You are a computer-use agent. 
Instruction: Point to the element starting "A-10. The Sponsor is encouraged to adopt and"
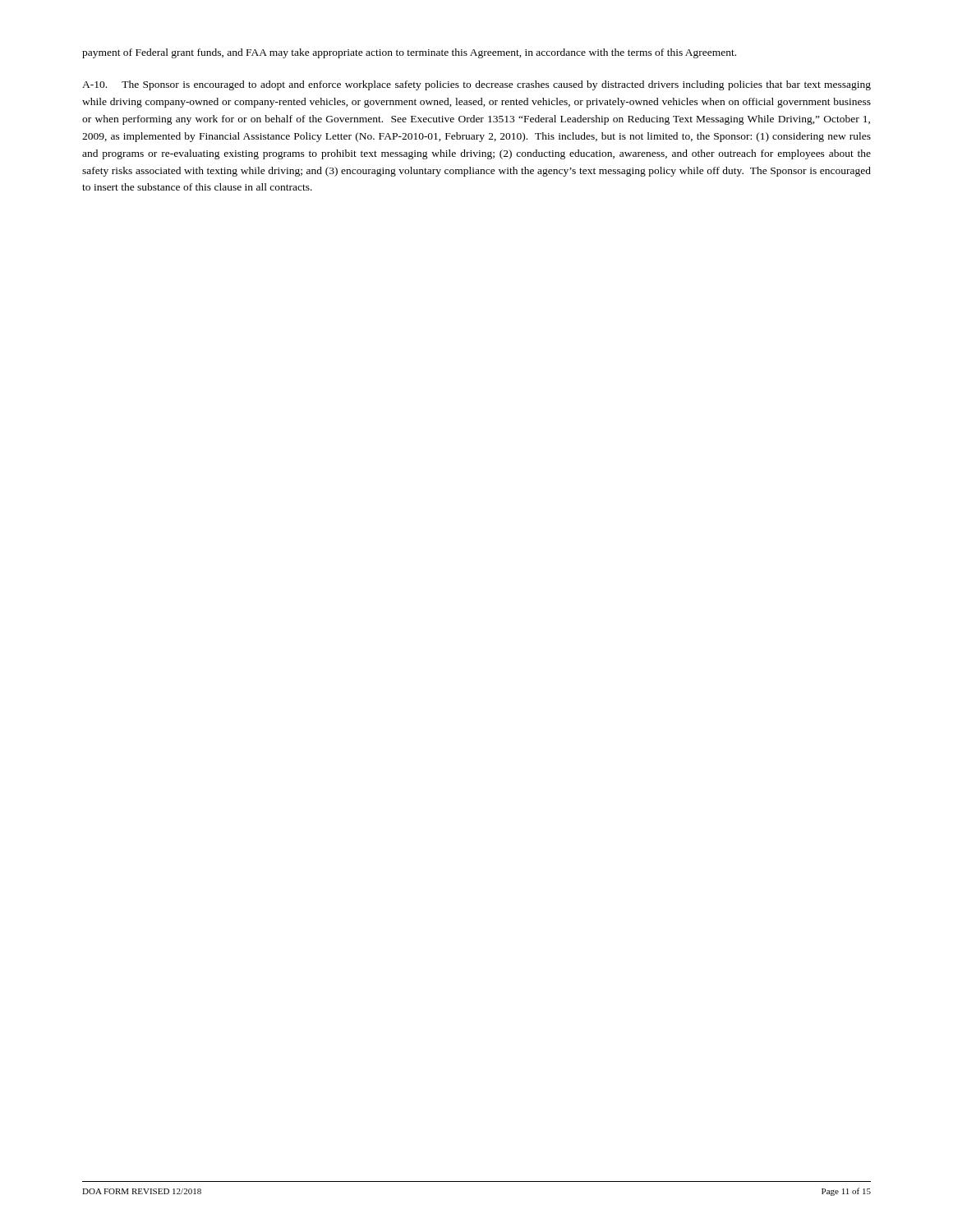click(476, 136)
